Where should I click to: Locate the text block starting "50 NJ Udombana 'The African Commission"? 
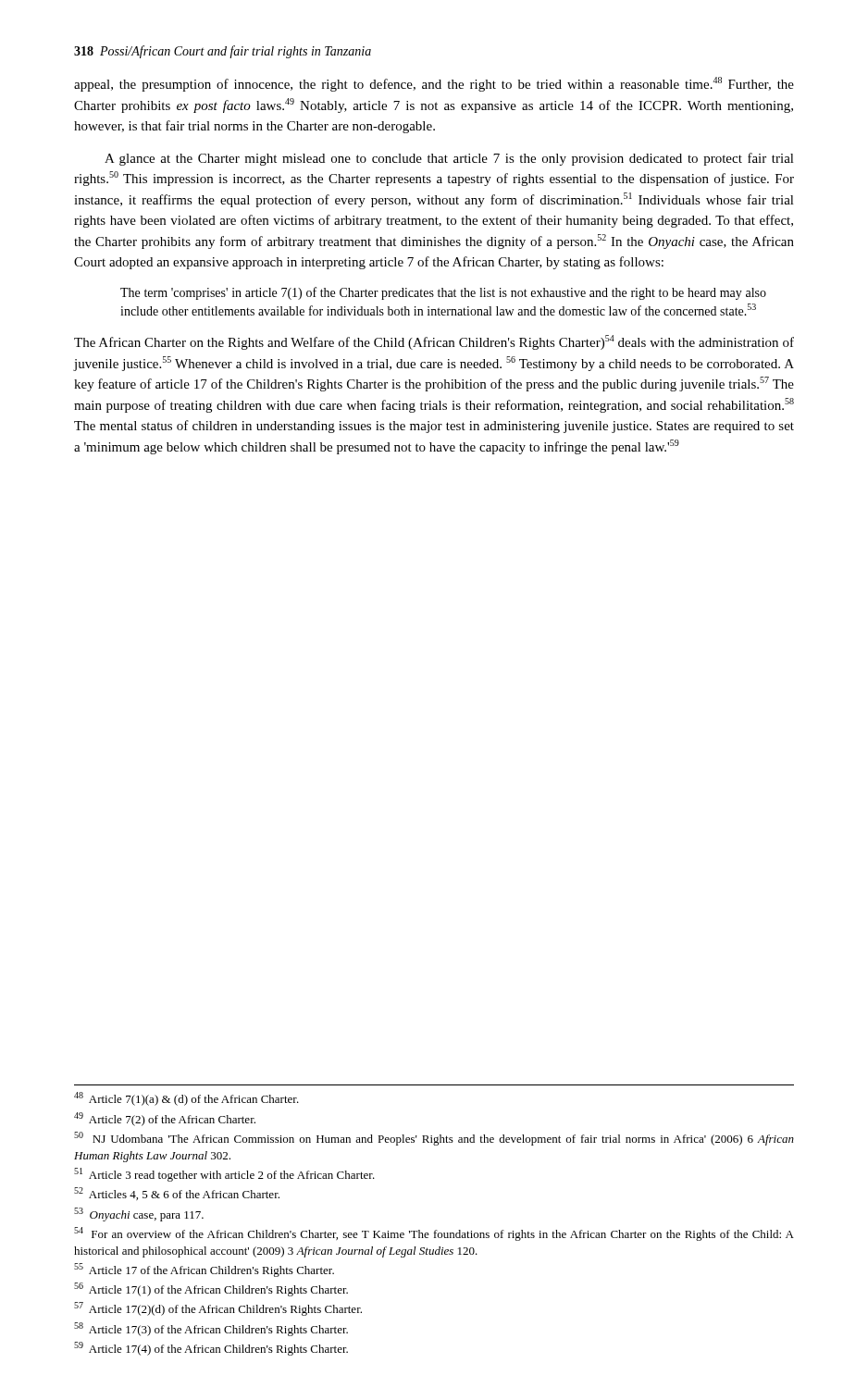click(434, 1146)
